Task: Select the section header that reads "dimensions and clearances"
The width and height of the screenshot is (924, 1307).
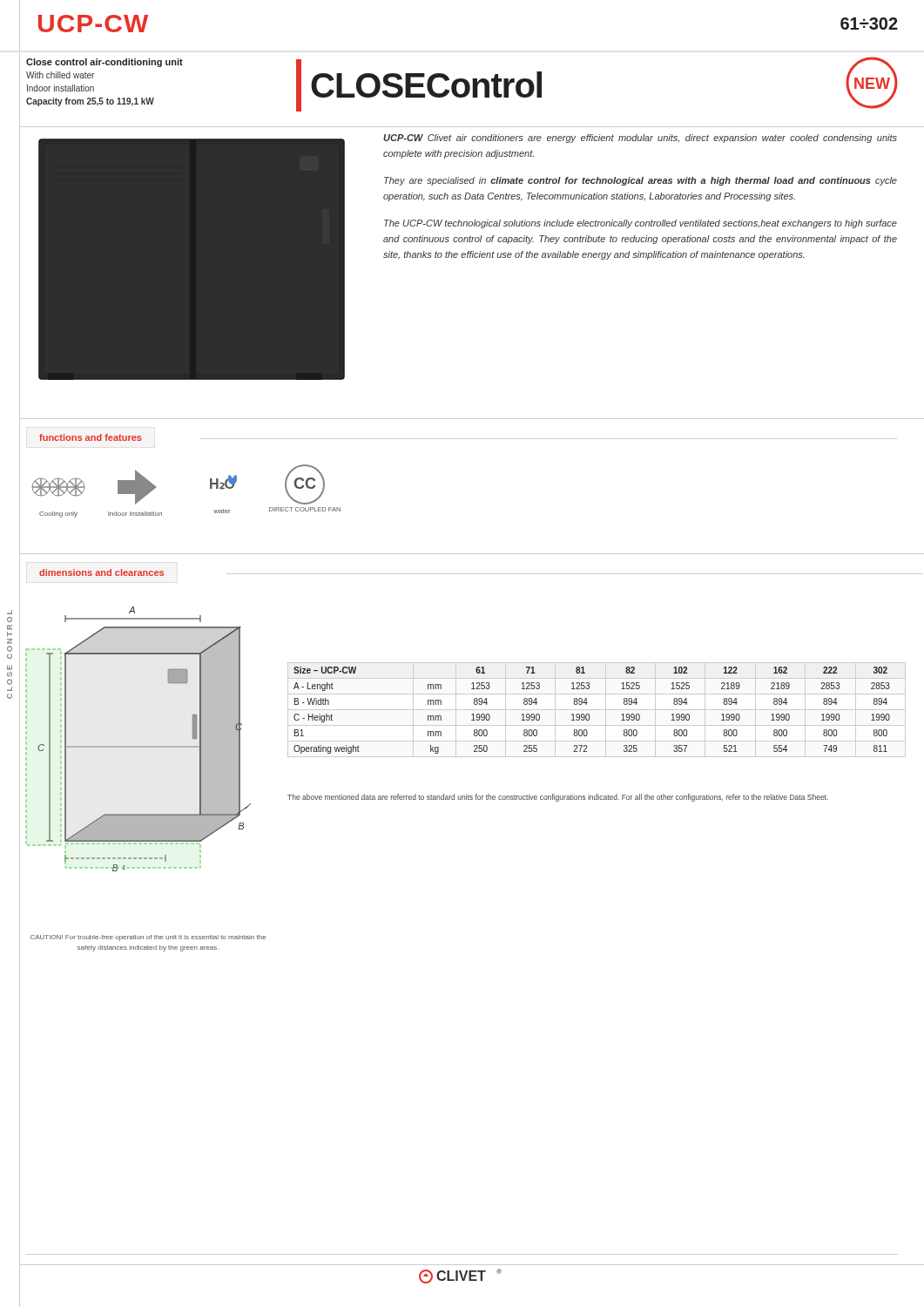Action: (x=102, y=572)
